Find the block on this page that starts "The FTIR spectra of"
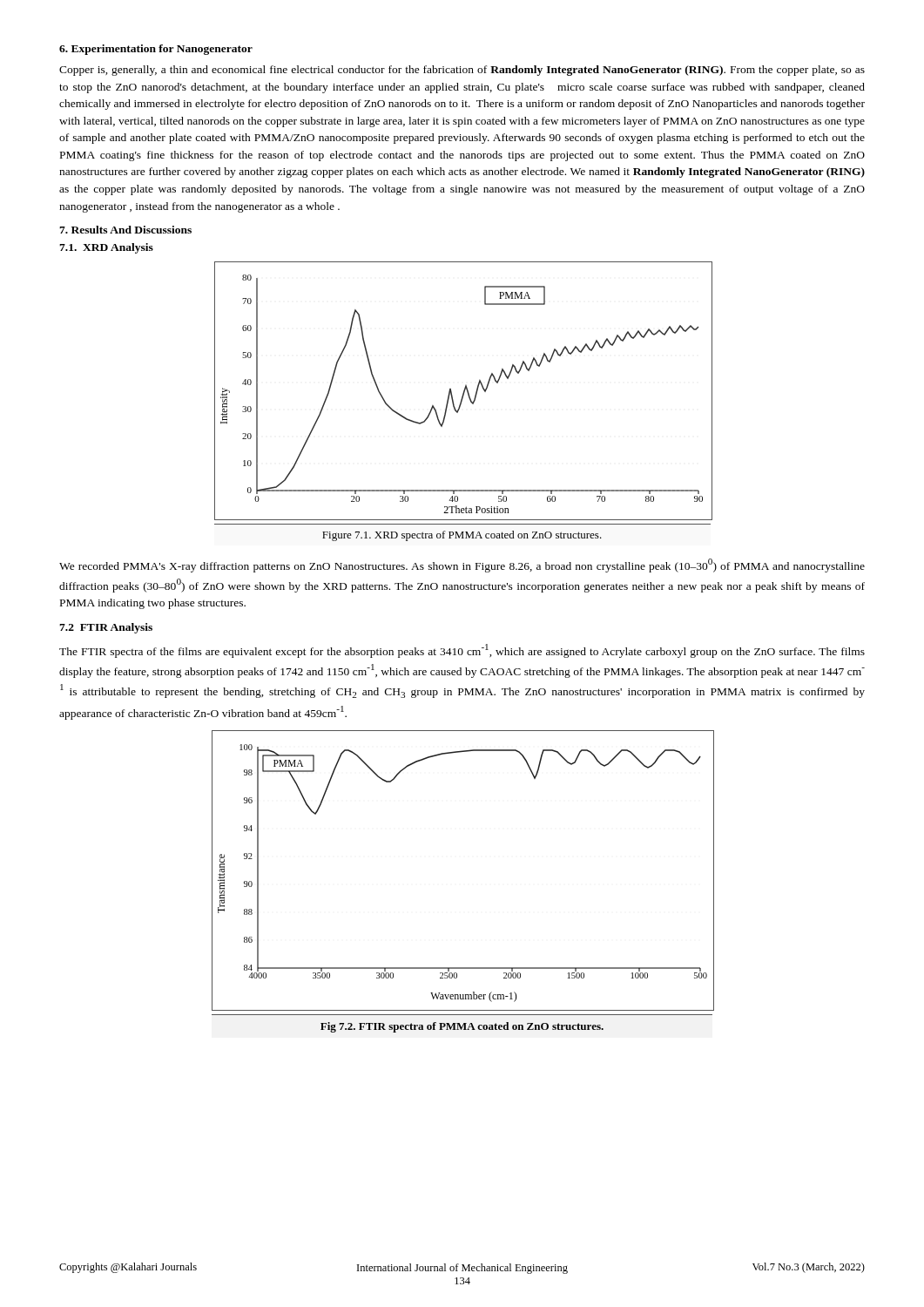 click(462, 680)
